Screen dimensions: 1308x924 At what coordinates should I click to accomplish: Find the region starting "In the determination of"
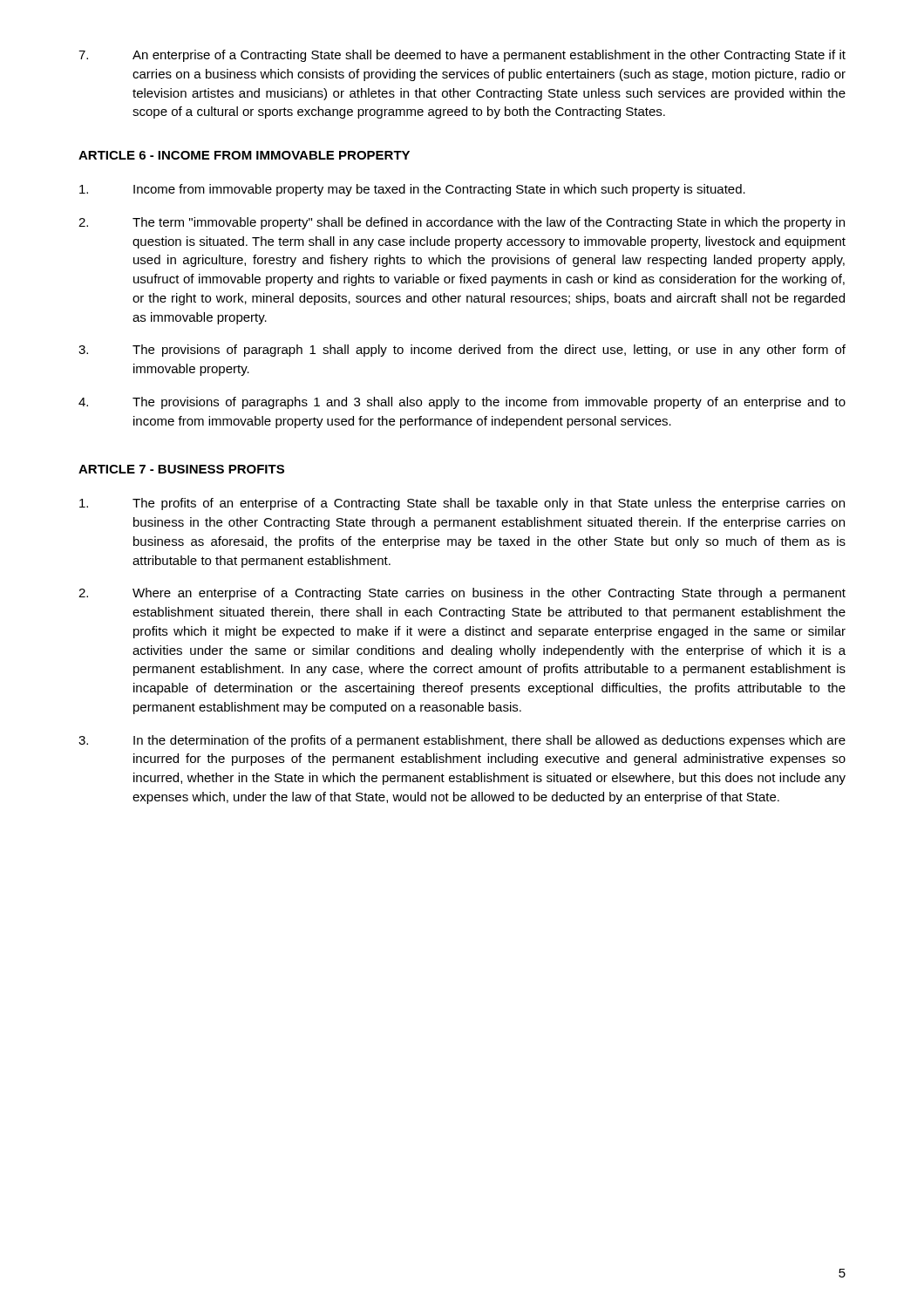[462, 768]
